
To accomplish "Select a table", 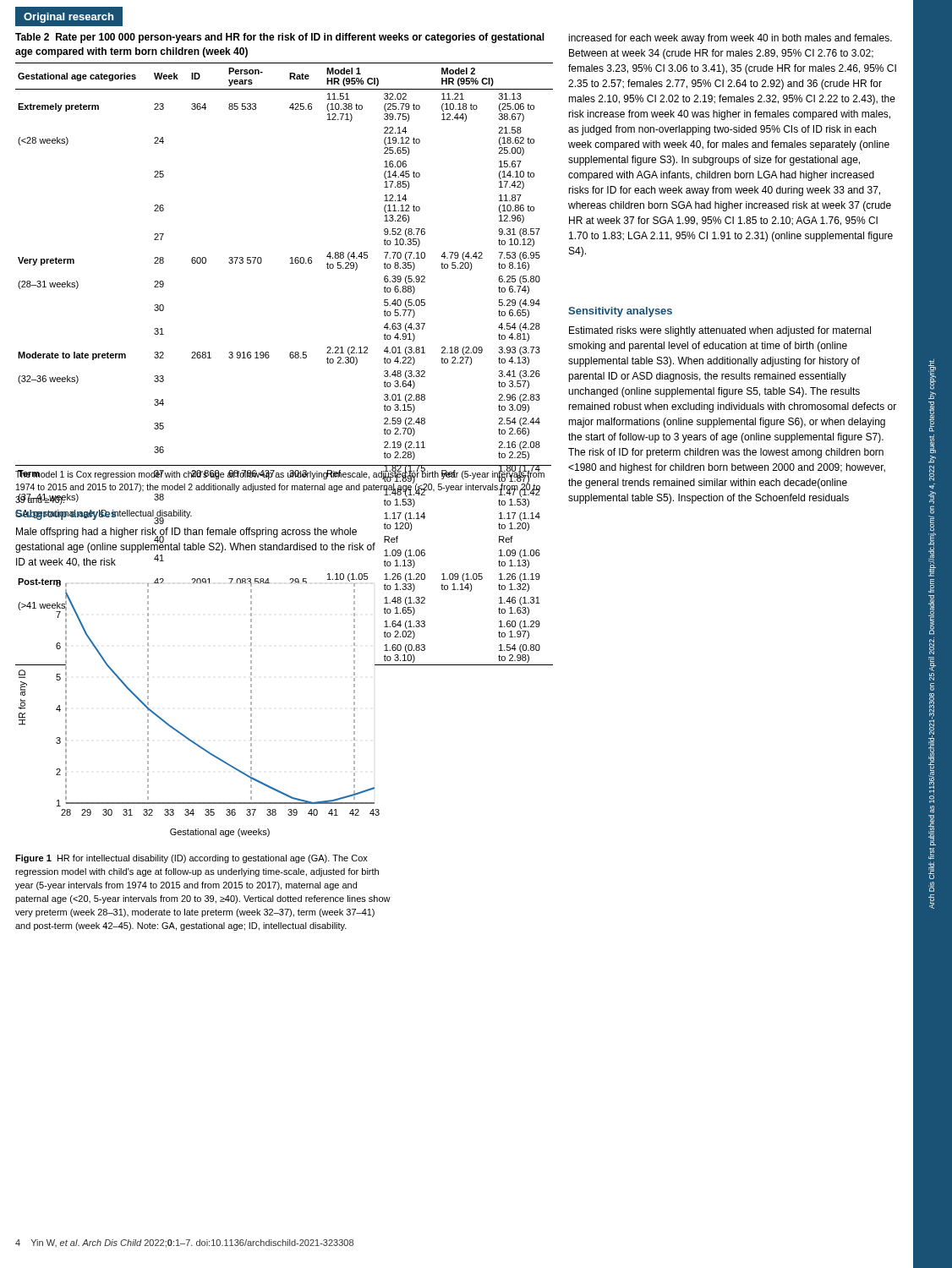I will coord(284,348).
